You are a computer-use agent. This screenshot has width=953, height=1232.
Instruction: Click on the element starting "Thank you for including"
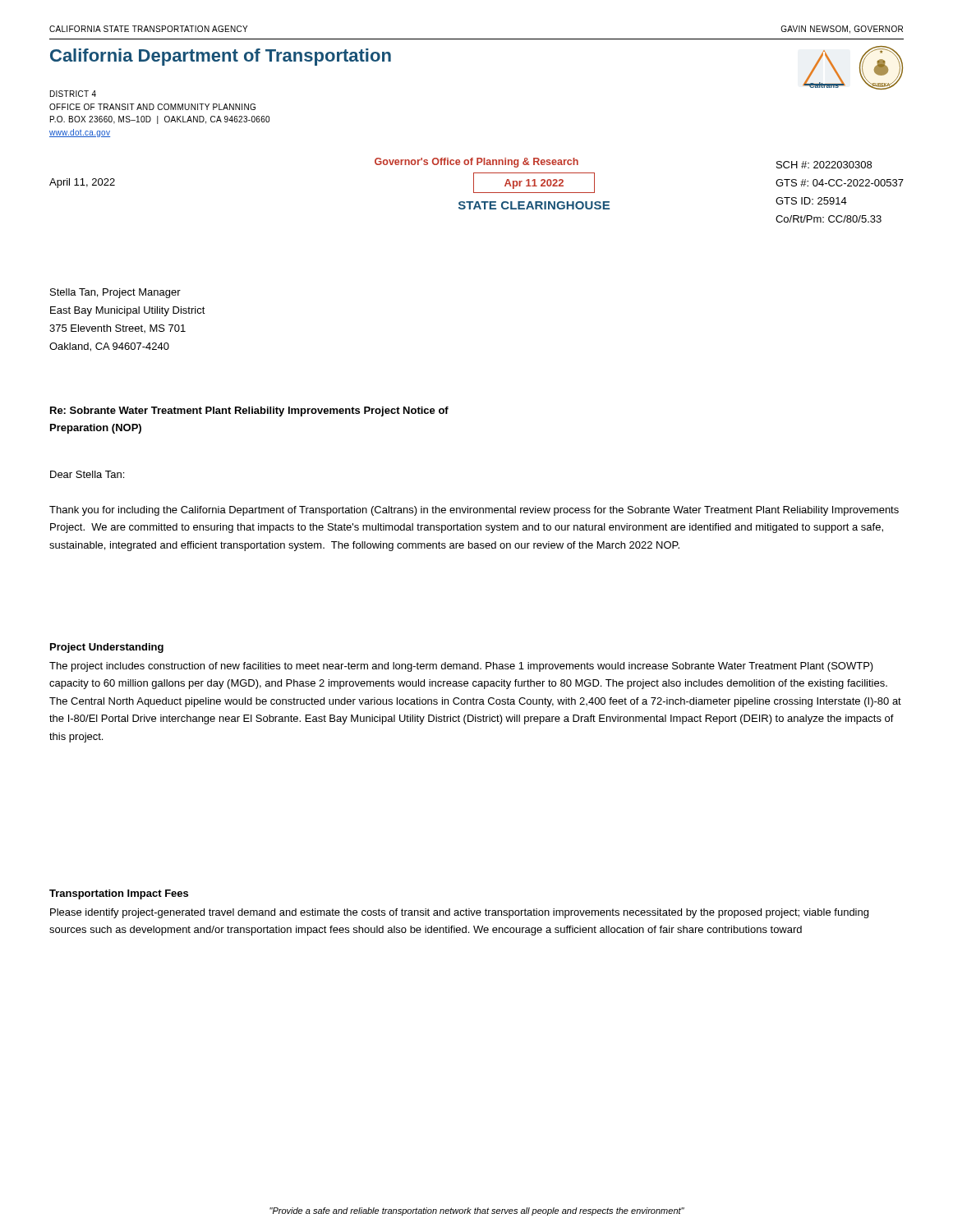(474, 527)
